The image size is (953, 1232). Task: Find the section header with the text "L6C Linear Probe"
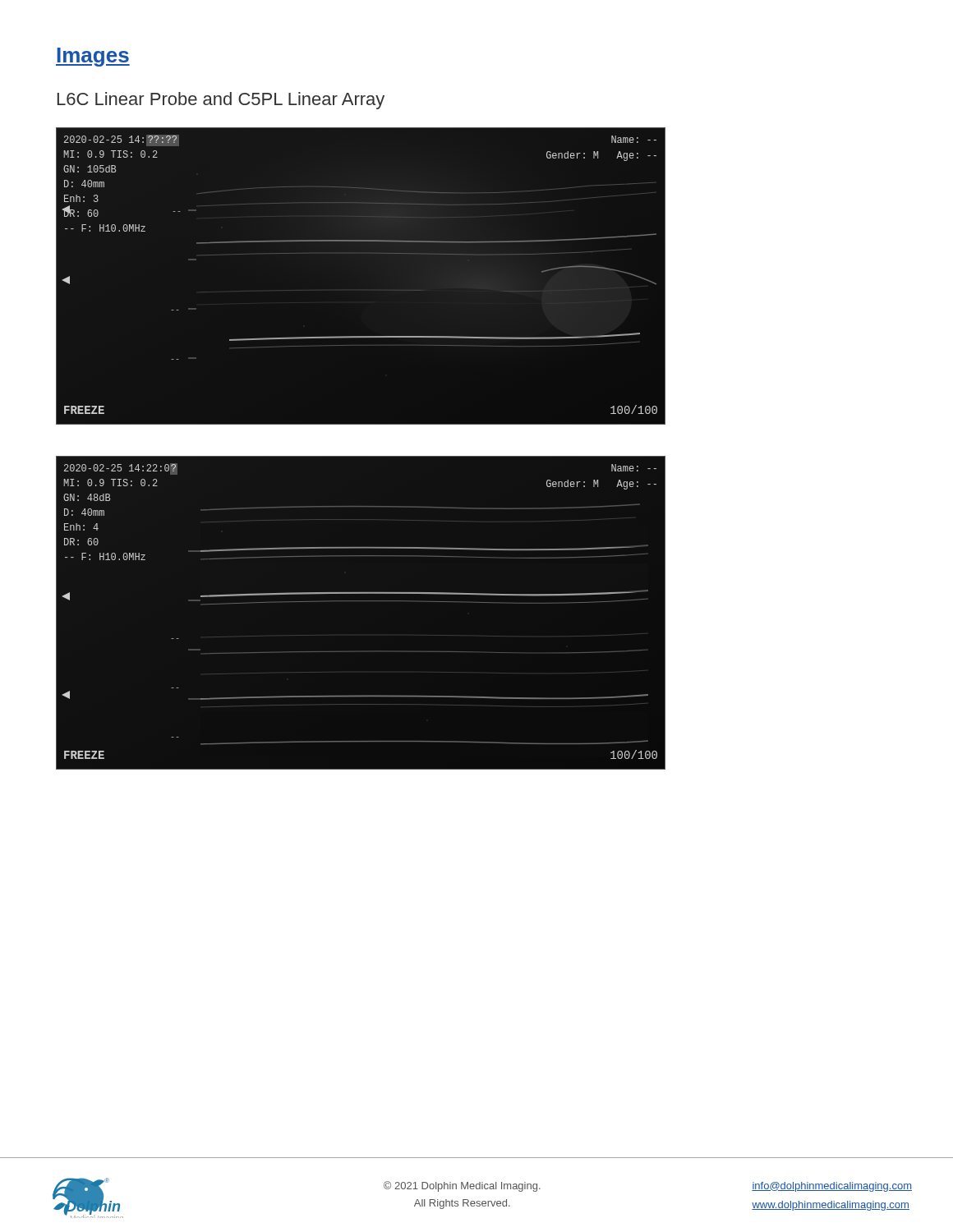[x=220, y=99]
